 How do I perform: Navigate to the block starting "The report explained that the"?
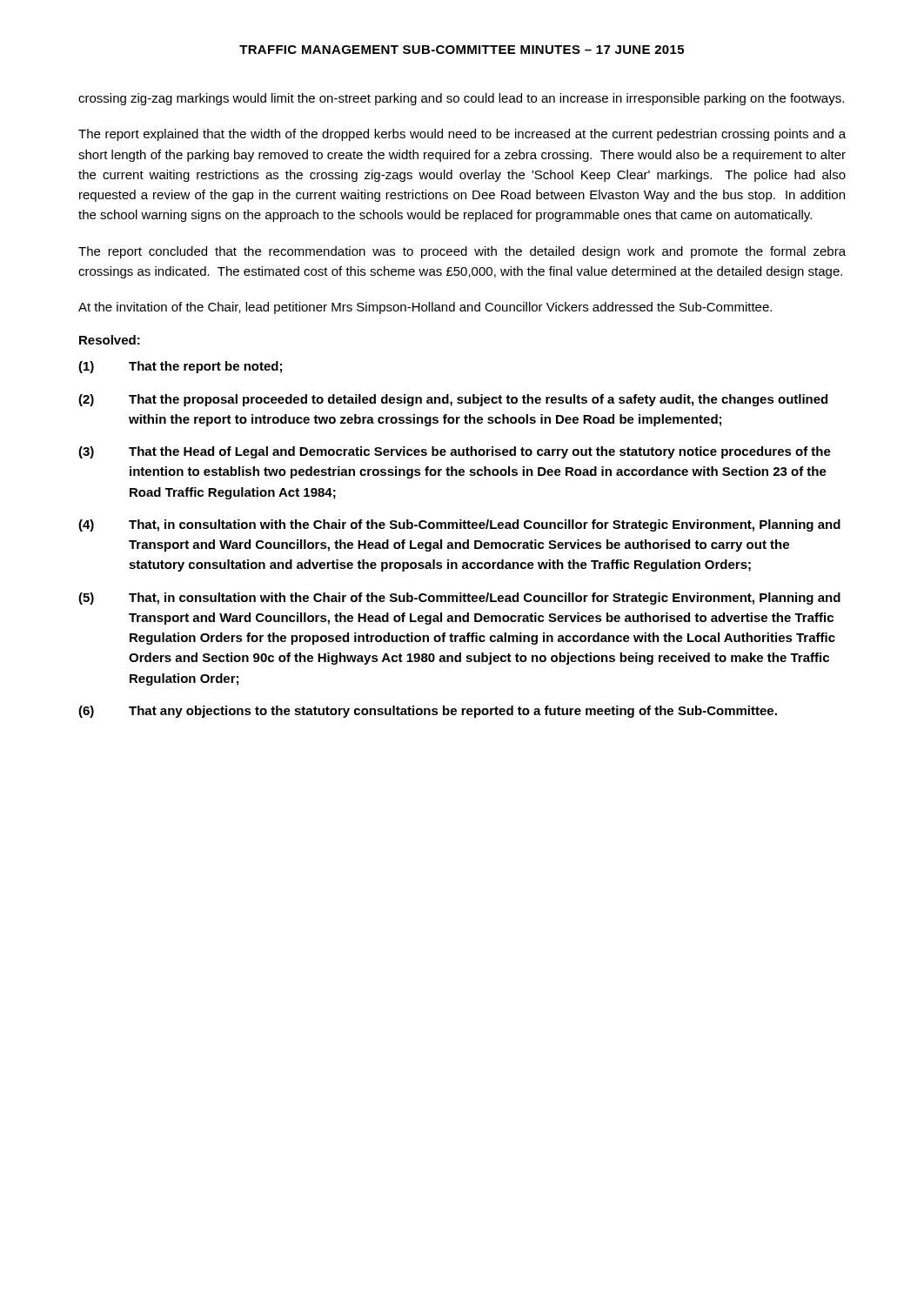tap(462, 174)
